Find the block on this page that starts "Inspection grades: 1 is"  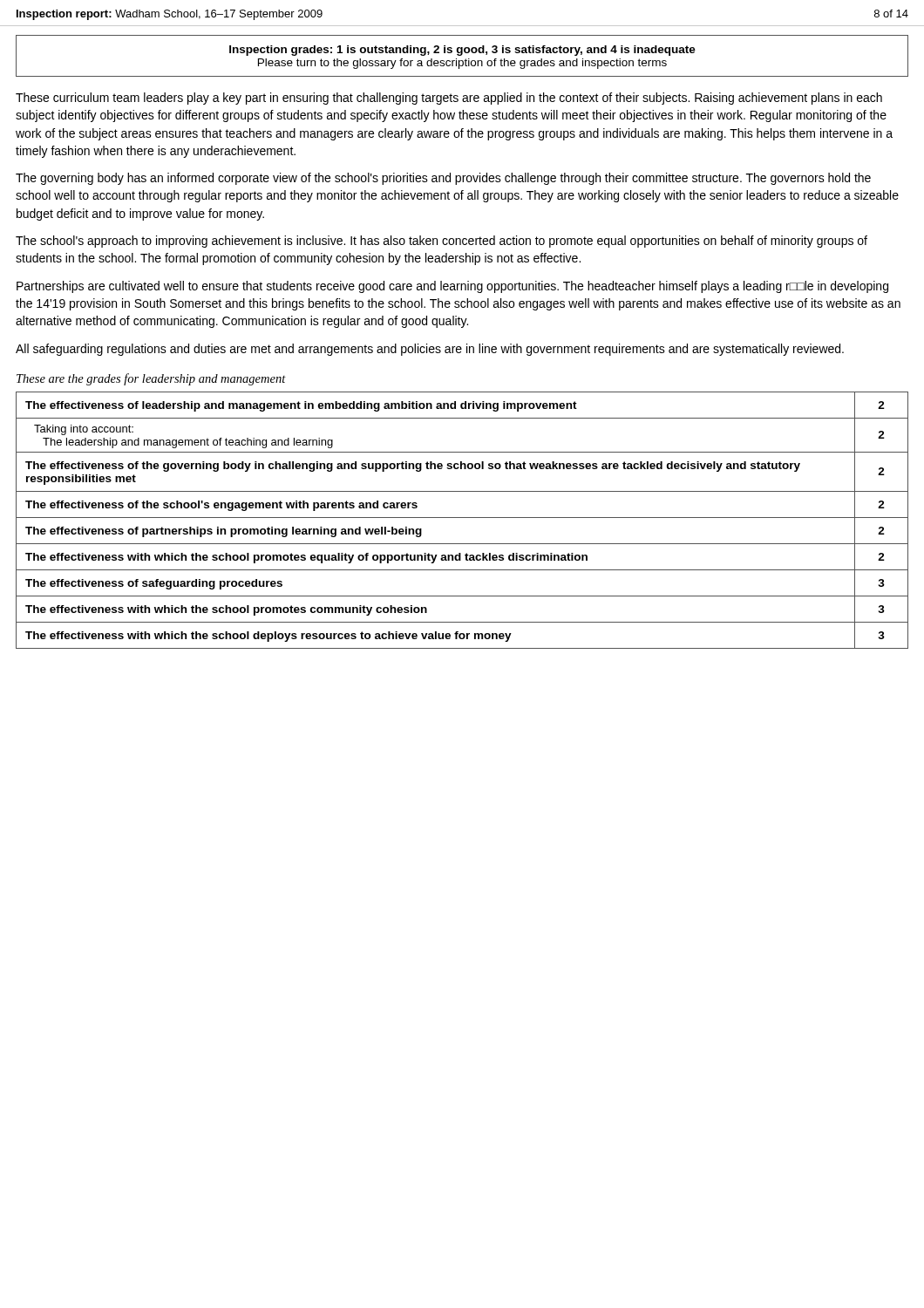coord(462,56)
